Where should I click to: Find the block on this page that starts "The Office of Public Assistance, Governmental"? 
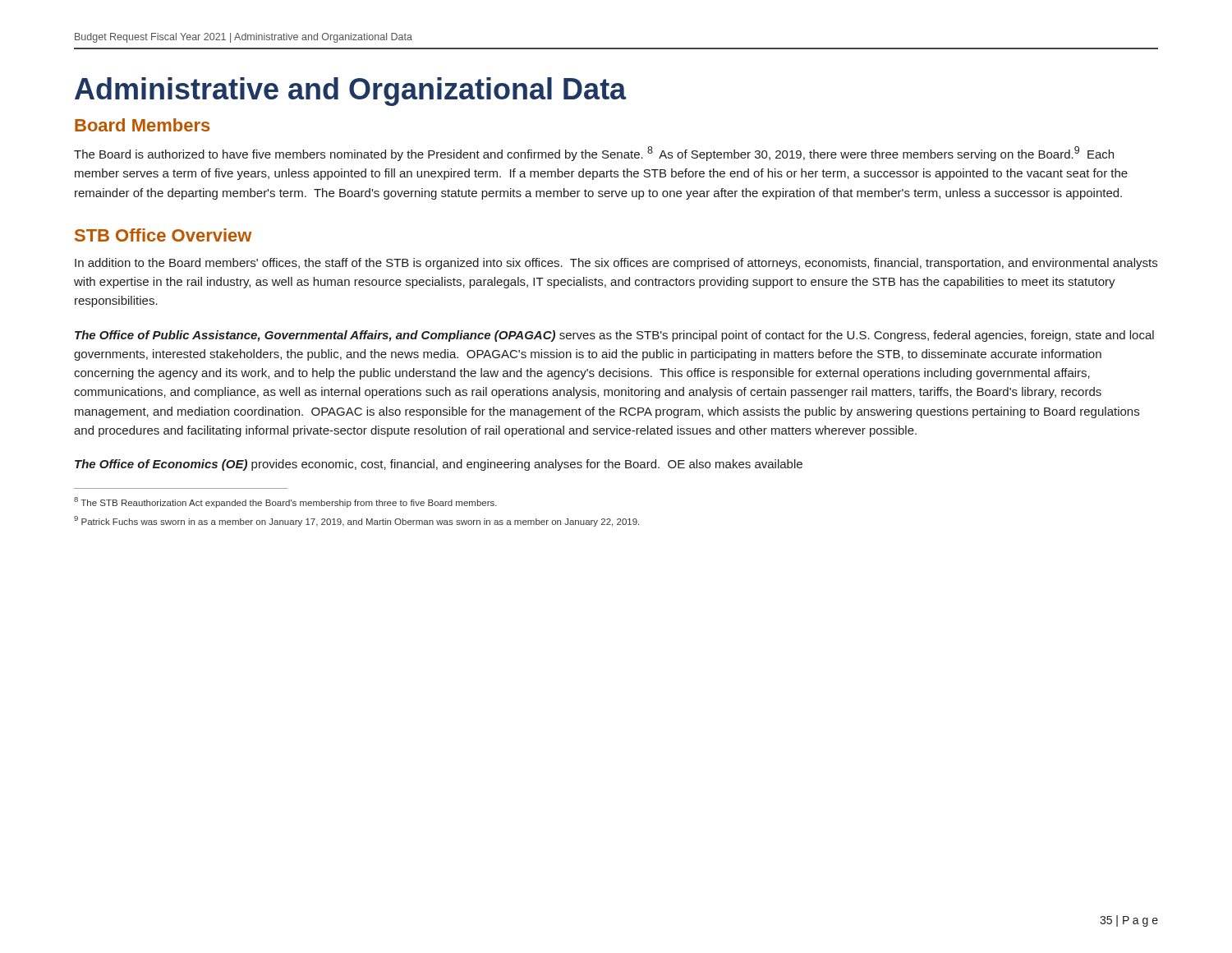pos(614,382)
